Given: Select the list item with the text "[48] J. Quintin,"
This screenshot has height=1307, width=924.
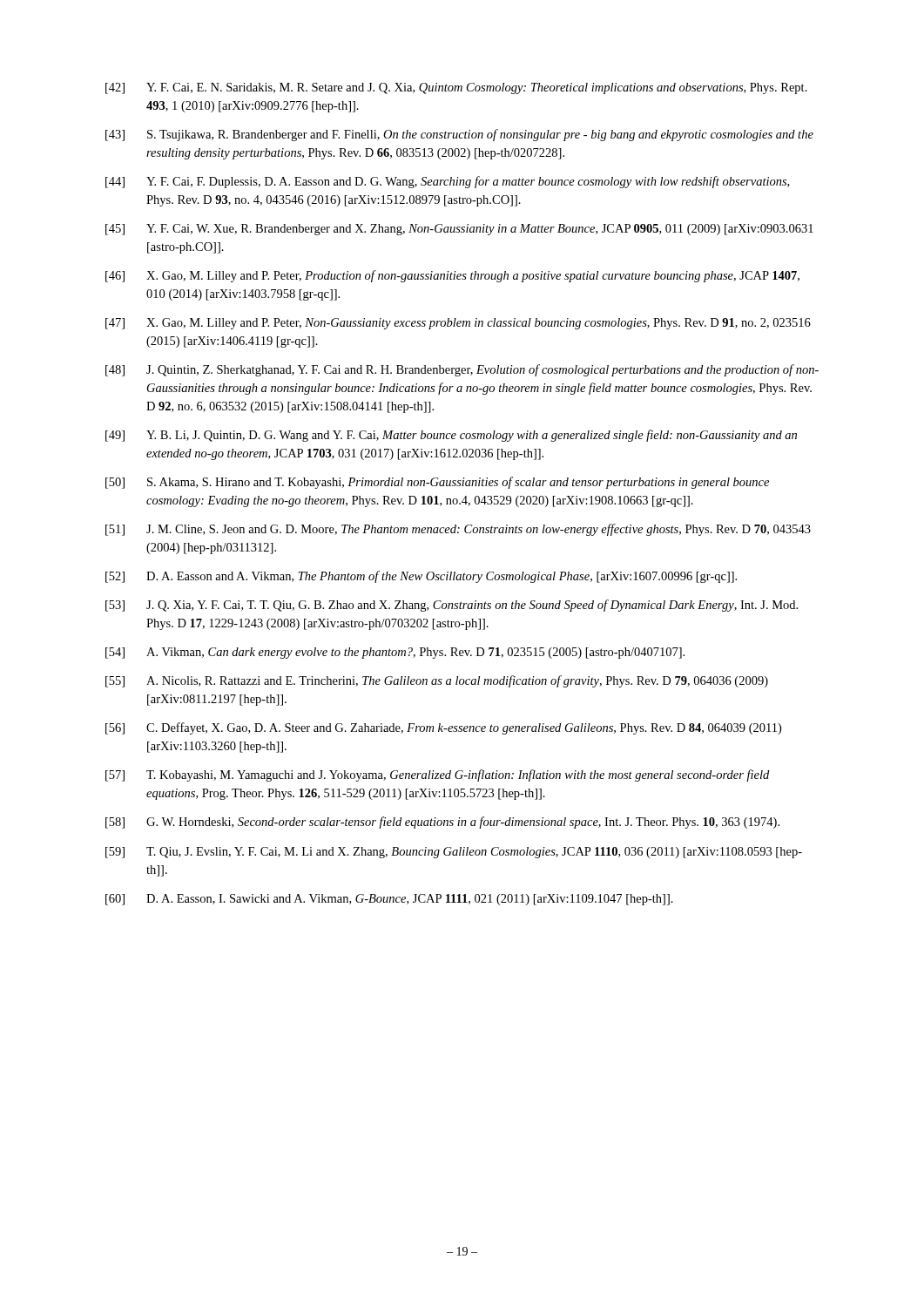Looking at the screenshot, I should 462,388.
